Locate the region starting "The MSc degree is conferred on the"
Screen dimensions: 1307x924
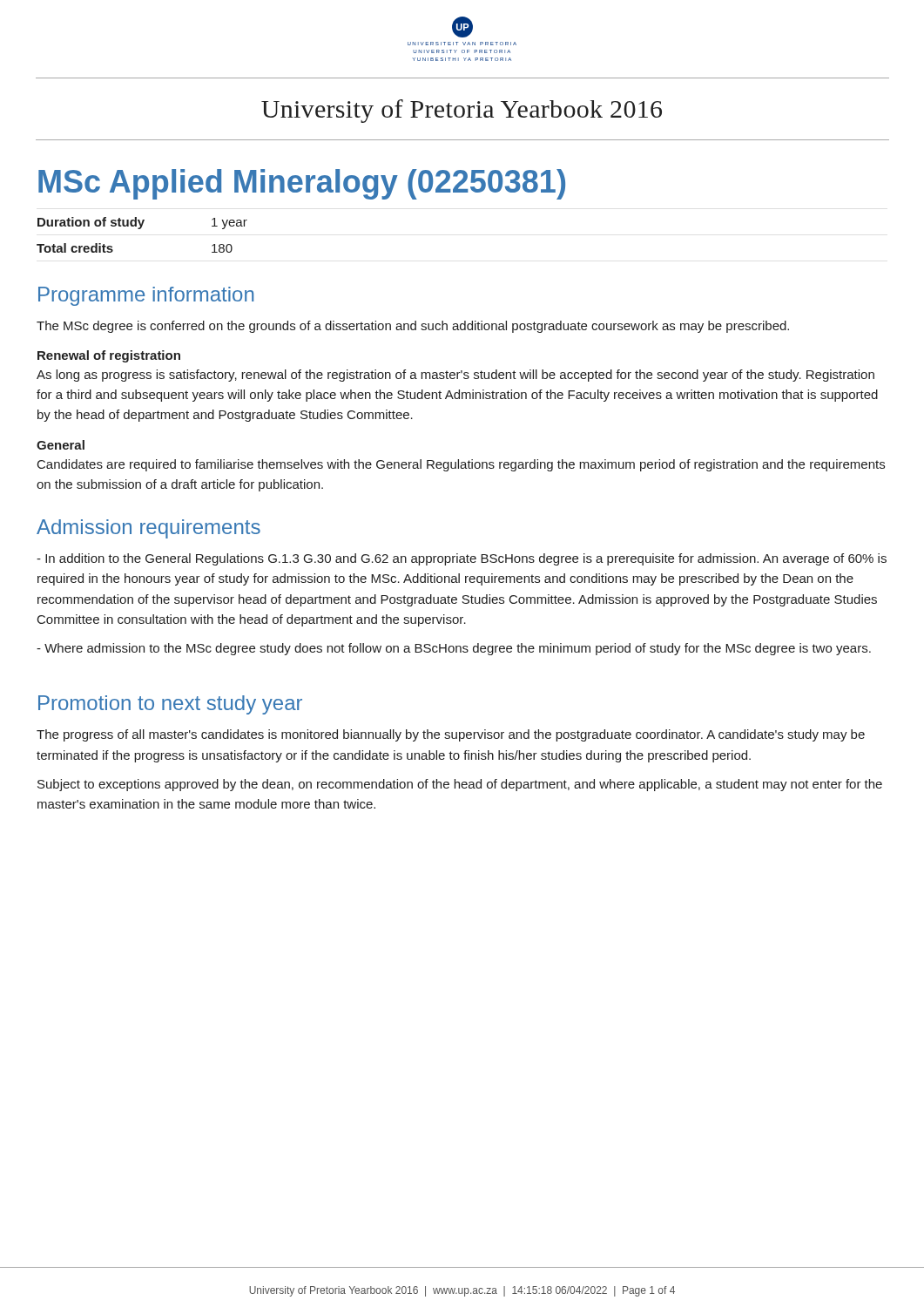coord(413,325)
